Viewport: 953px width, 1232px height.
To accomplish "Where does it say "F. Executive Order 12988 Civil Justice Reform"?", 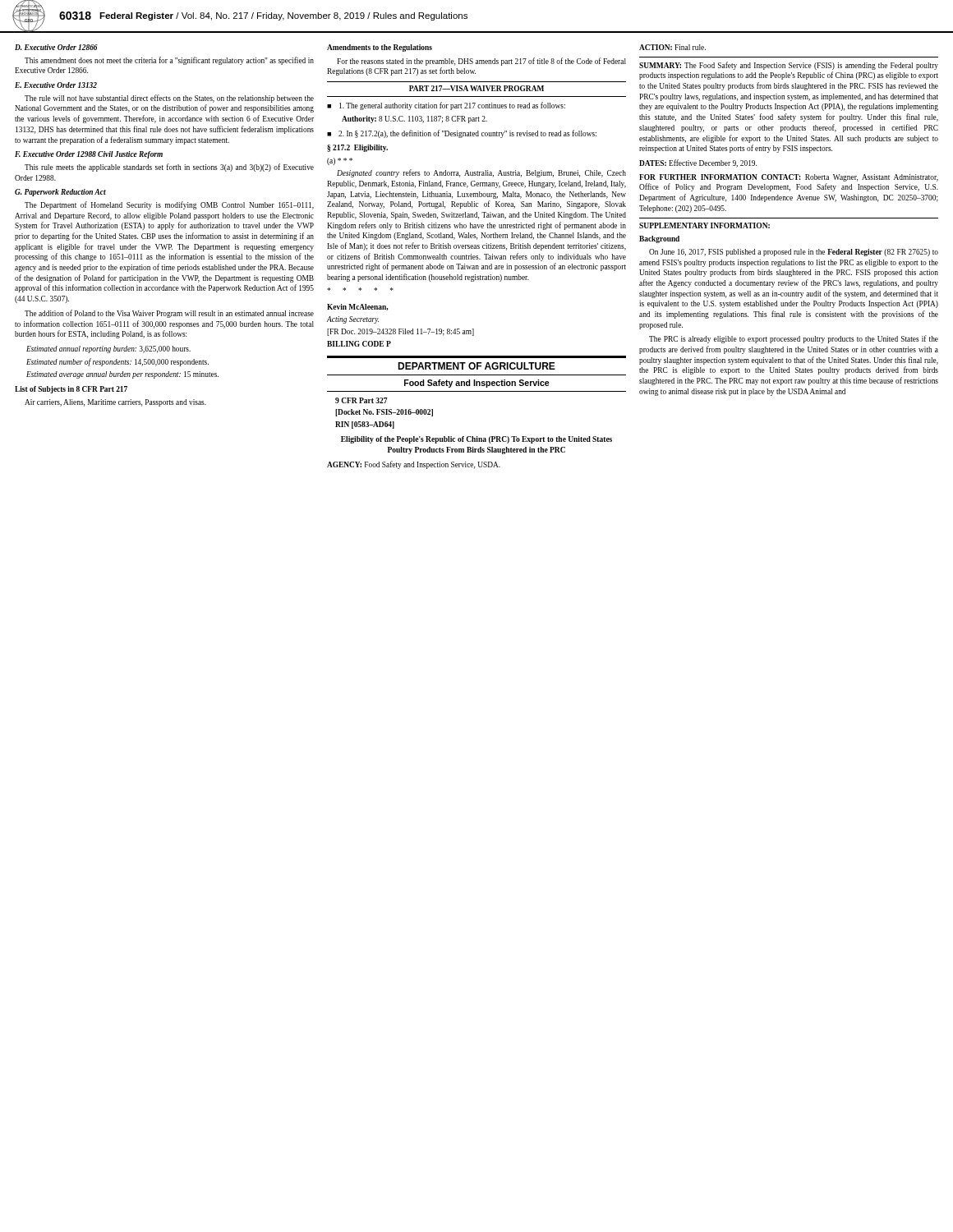I will tap(89, 155).
